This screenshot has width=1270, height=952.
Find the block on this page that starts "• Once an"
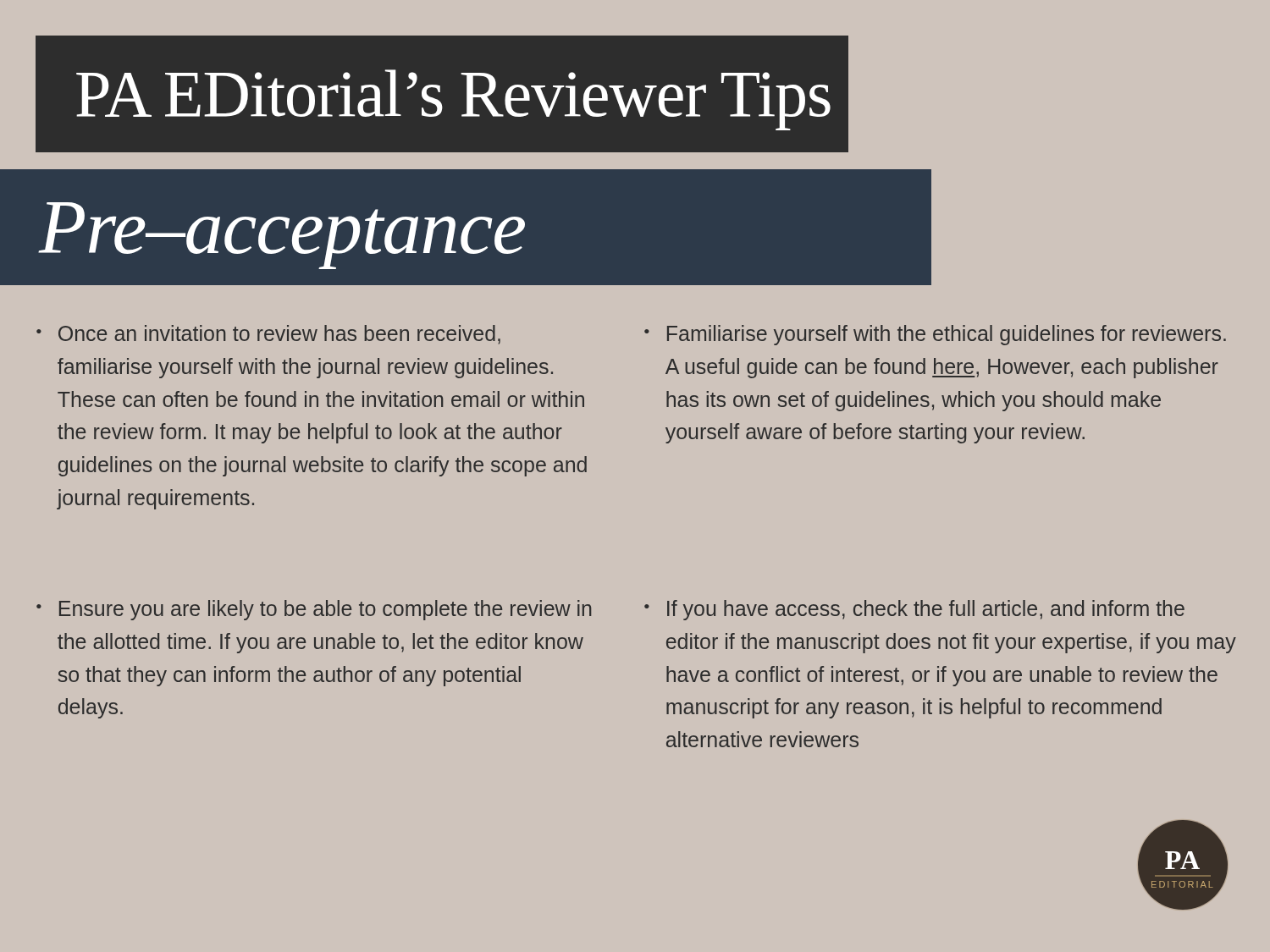[x=315, y=416]
